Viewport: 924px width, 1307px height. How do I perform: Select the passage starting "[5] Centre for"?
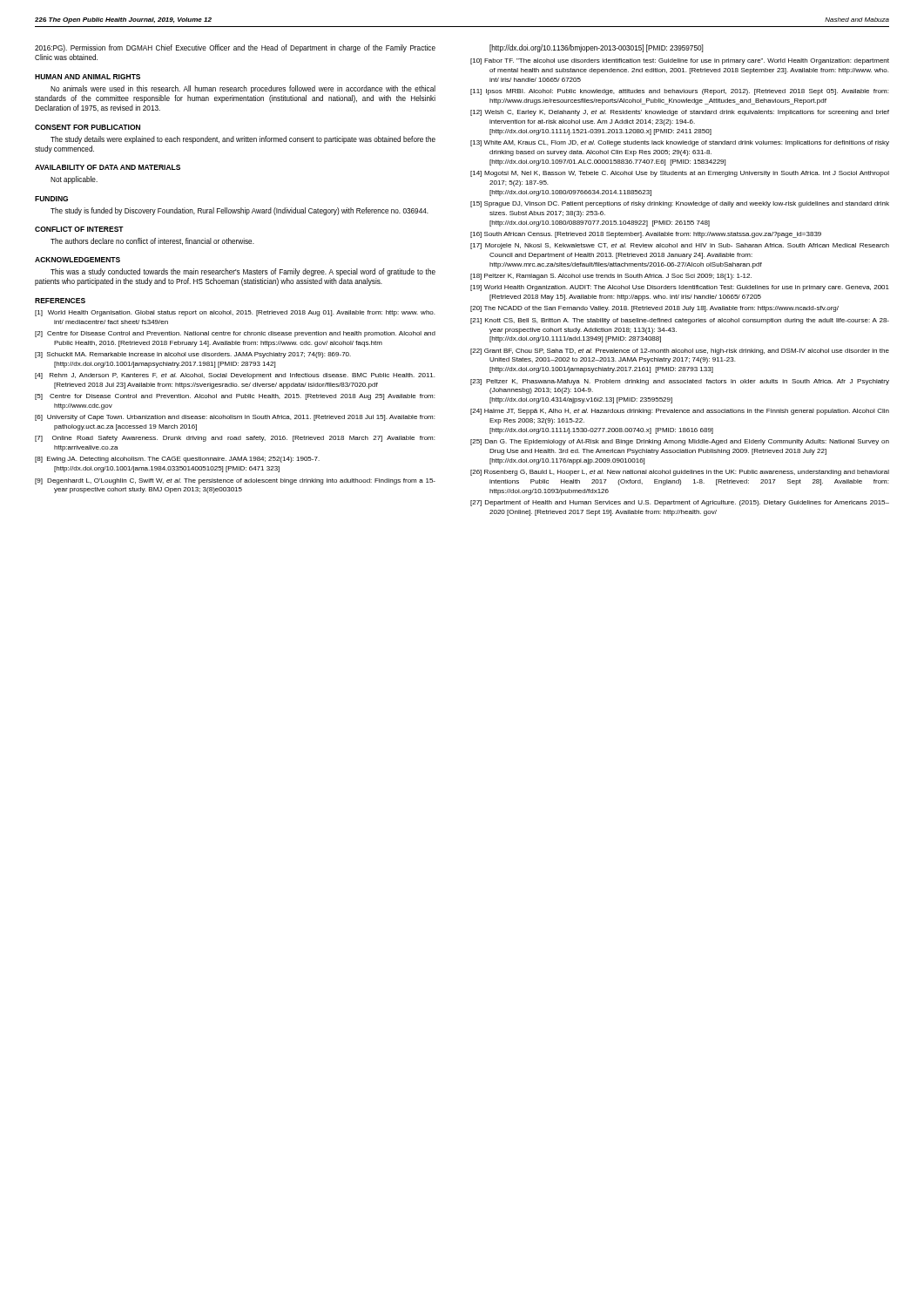[235, 401]
